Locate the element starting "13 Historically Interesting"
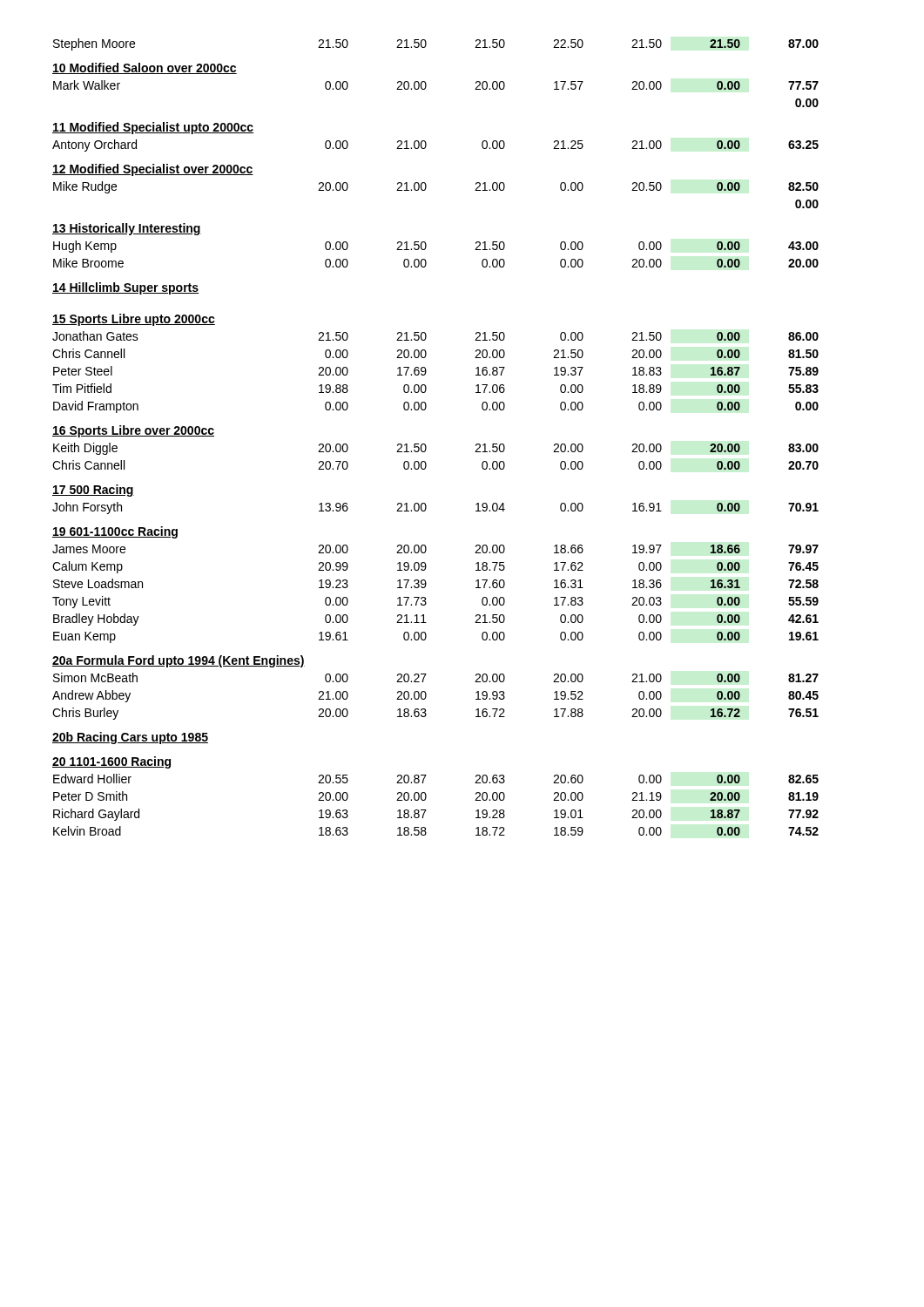 [x=127, y=229]
